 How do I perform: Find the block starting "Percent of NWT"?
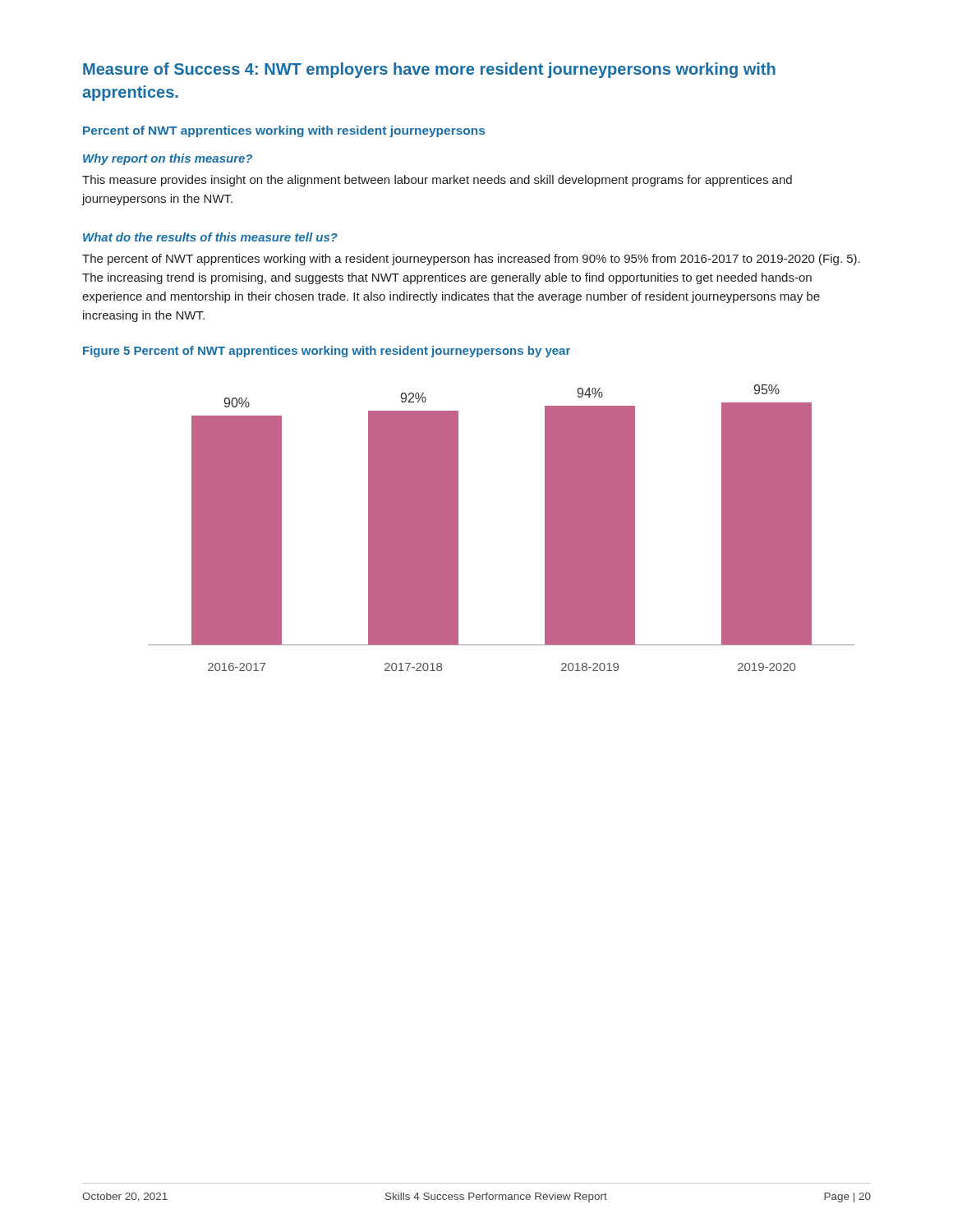pos(284,130)
